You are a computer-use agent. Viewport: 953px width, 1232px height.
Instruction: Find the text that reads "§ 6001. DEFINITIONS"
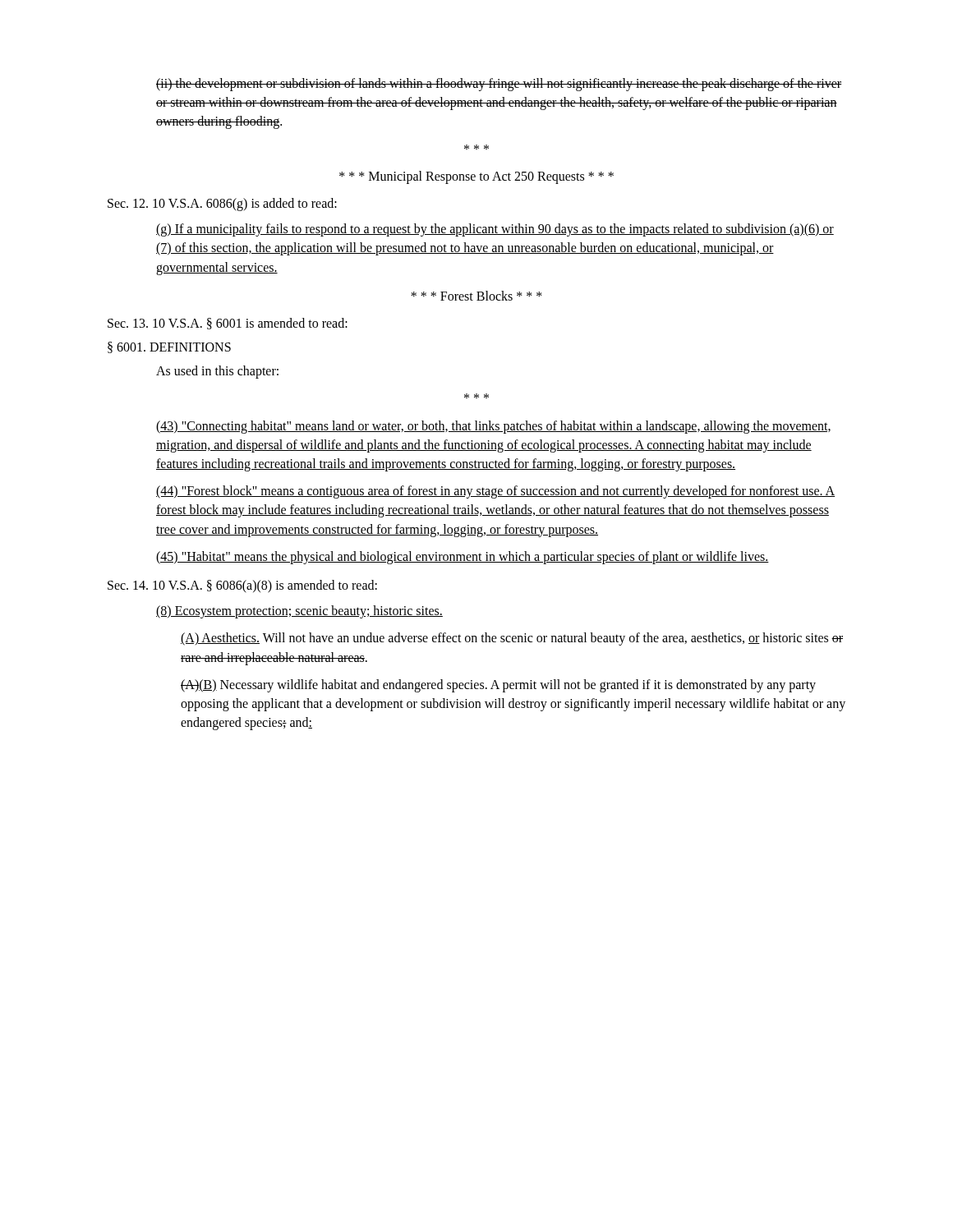[169, 347]
